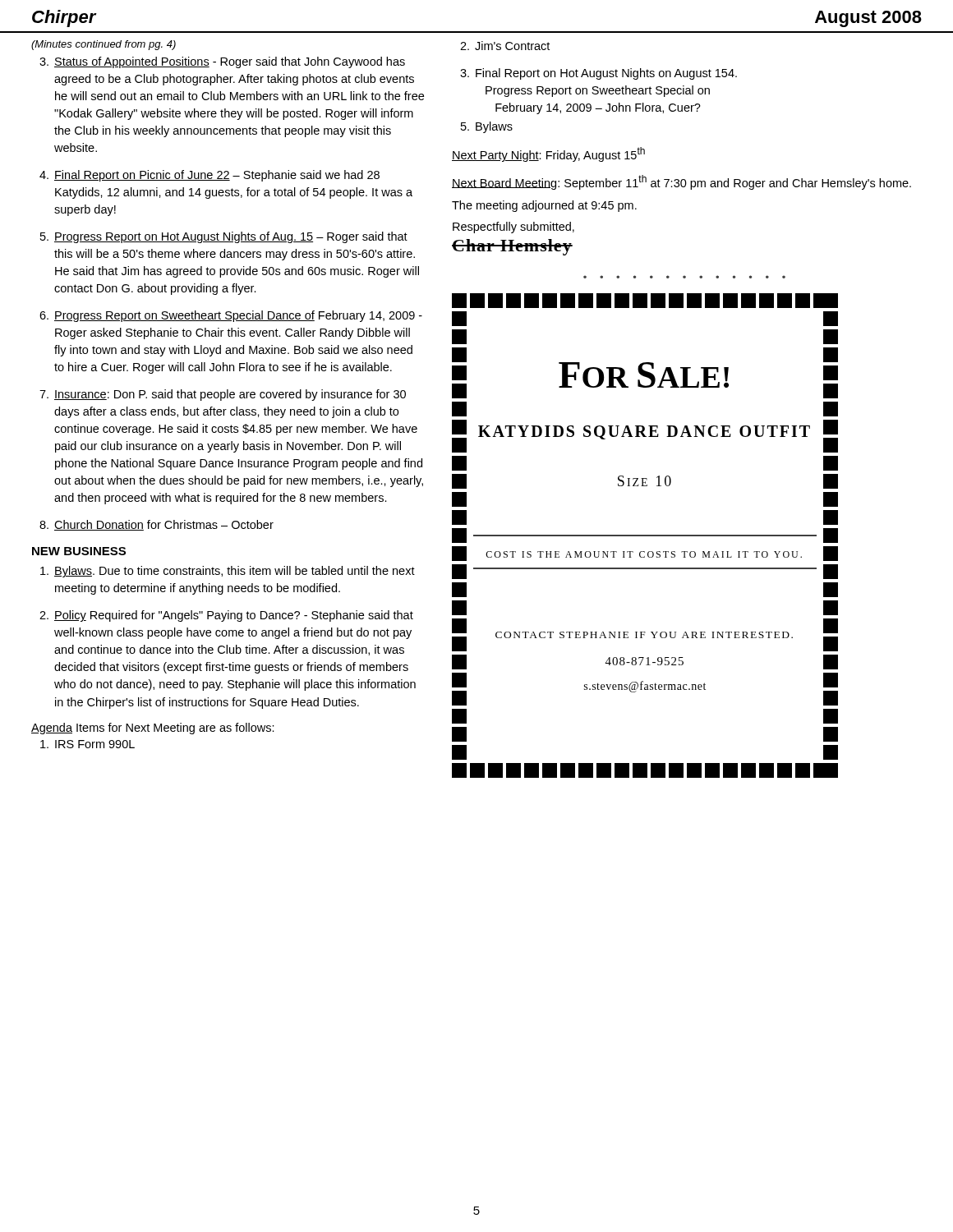Where does it say "5. Bylaws"?
Image resolution: width=953 pixels, height=1232 pixels.
(x=487, y=127)
